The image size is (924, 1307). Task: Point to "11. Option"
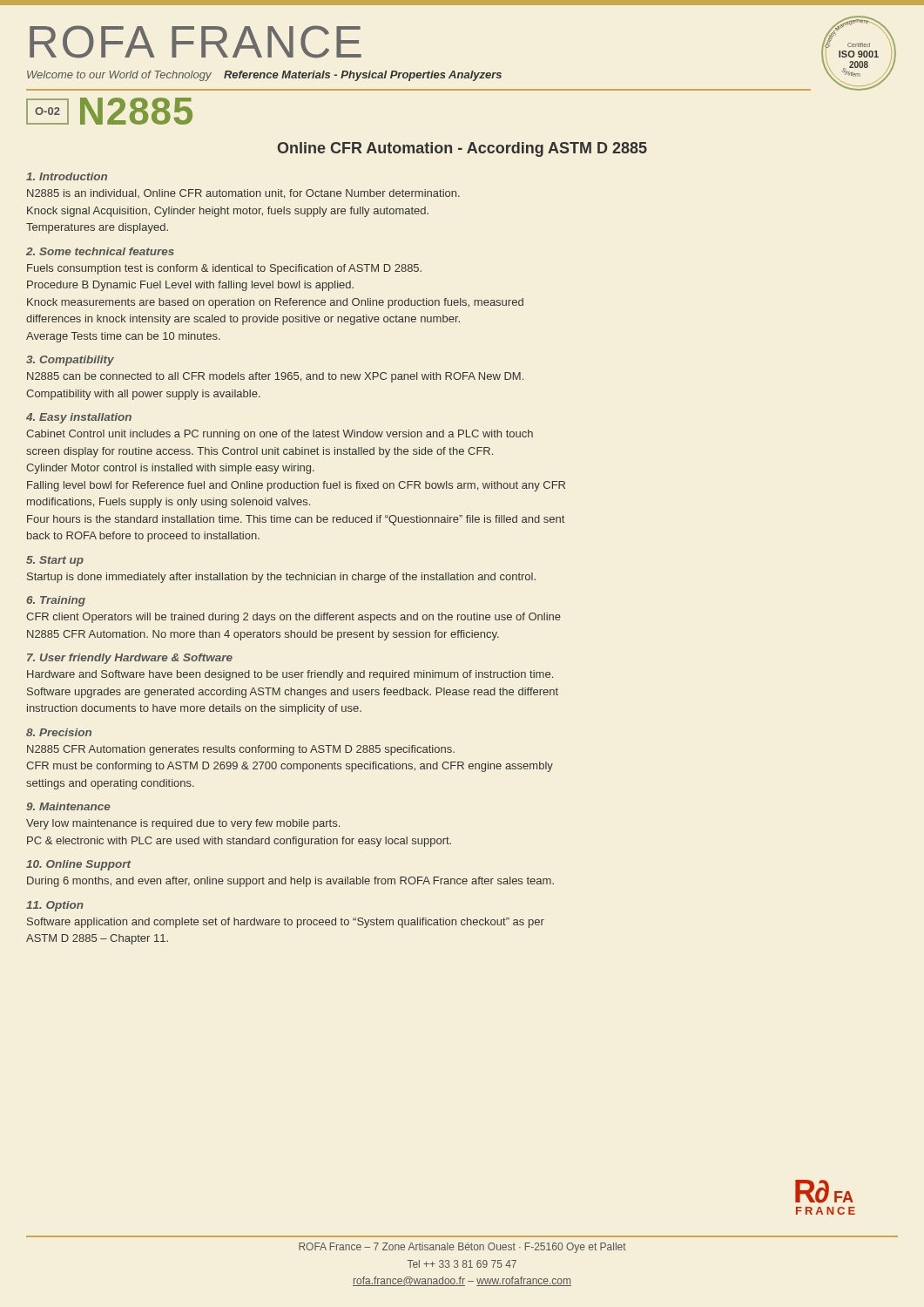coord(55,904)
